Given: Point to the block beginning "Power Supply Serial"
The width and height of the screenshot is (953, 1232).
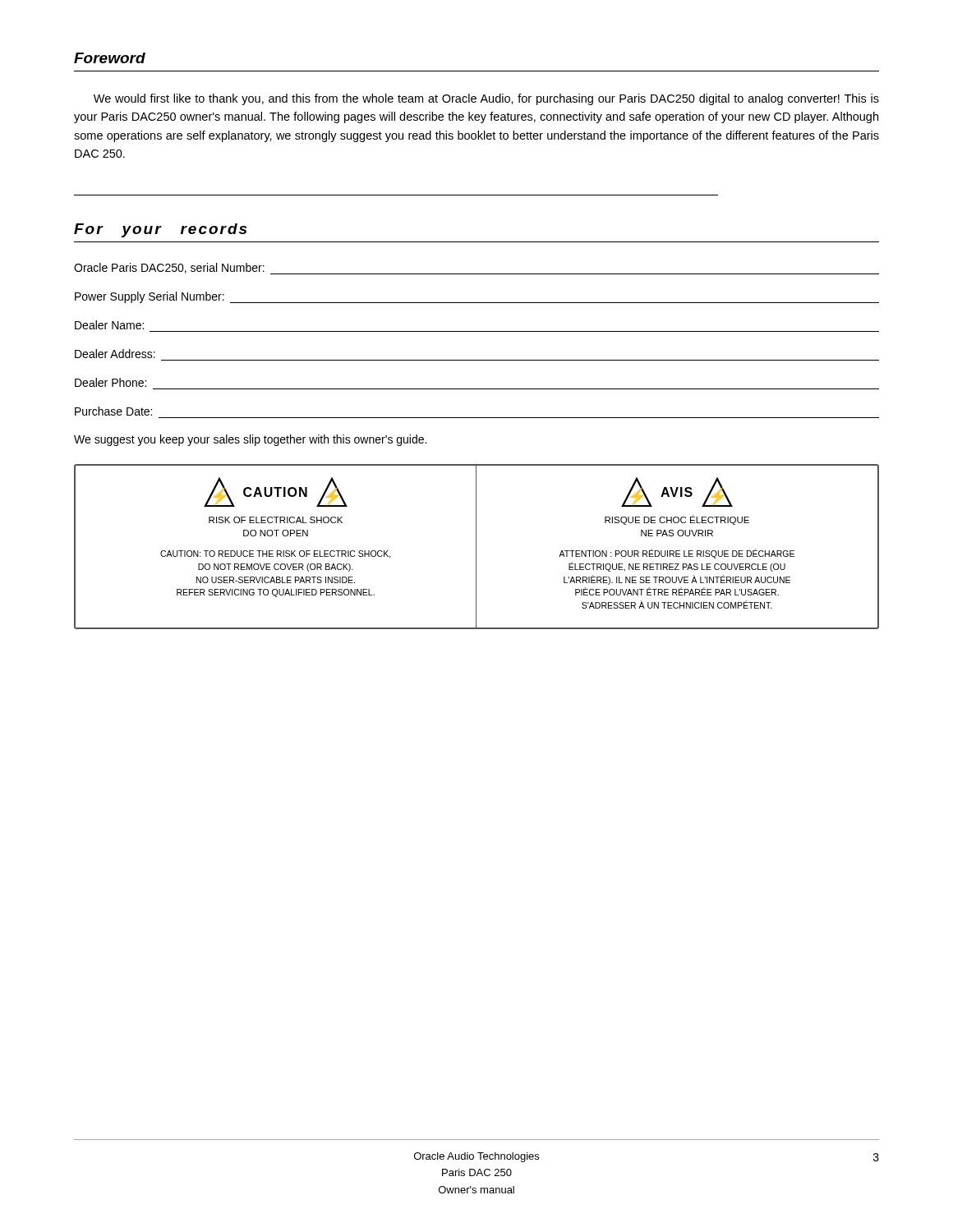Looking at the screenshot, I should [476, 296].
